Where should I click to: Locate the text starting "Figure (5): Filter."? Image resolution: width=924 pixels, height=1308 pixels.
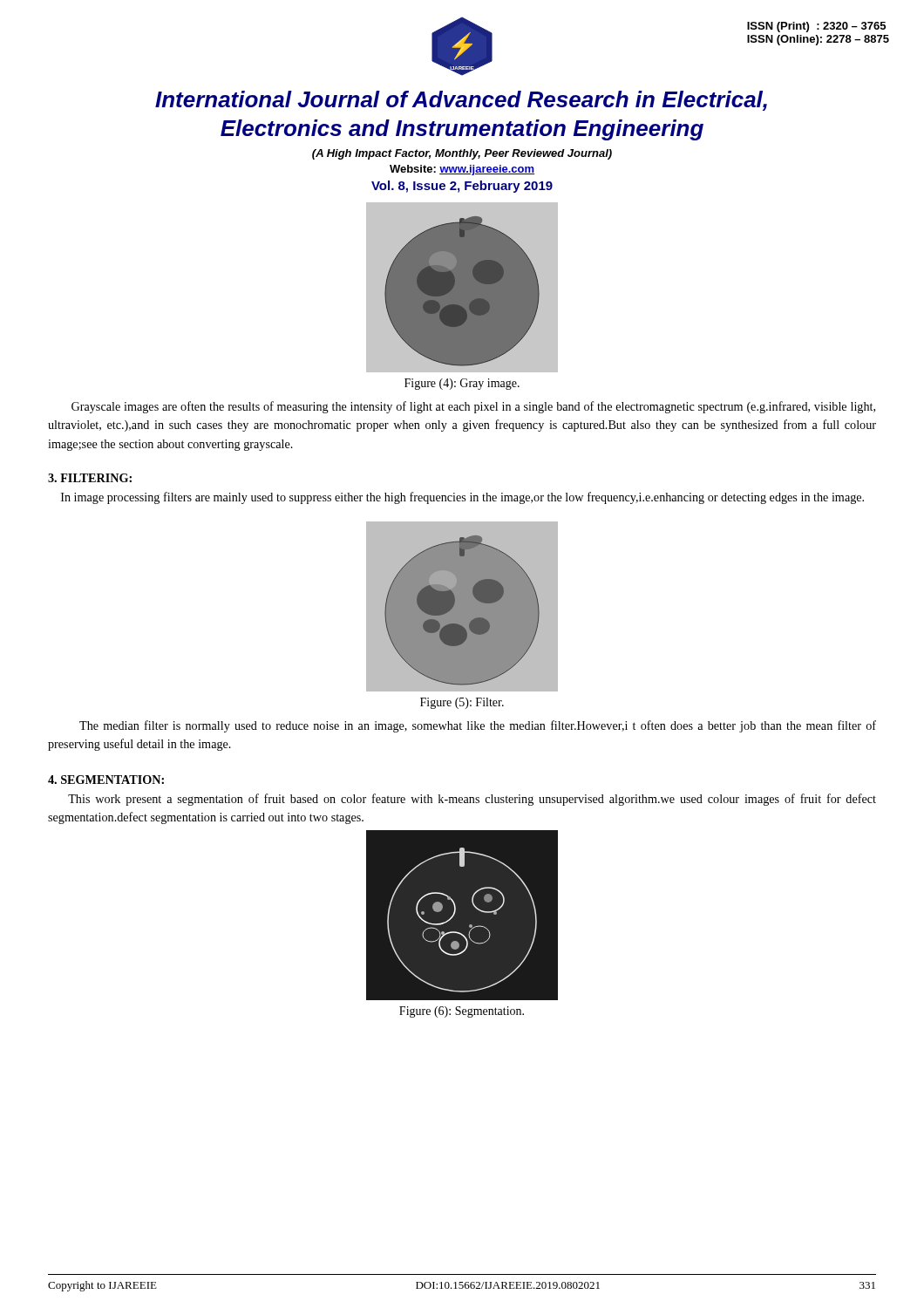pyautogui.click(x=462, y=702)
